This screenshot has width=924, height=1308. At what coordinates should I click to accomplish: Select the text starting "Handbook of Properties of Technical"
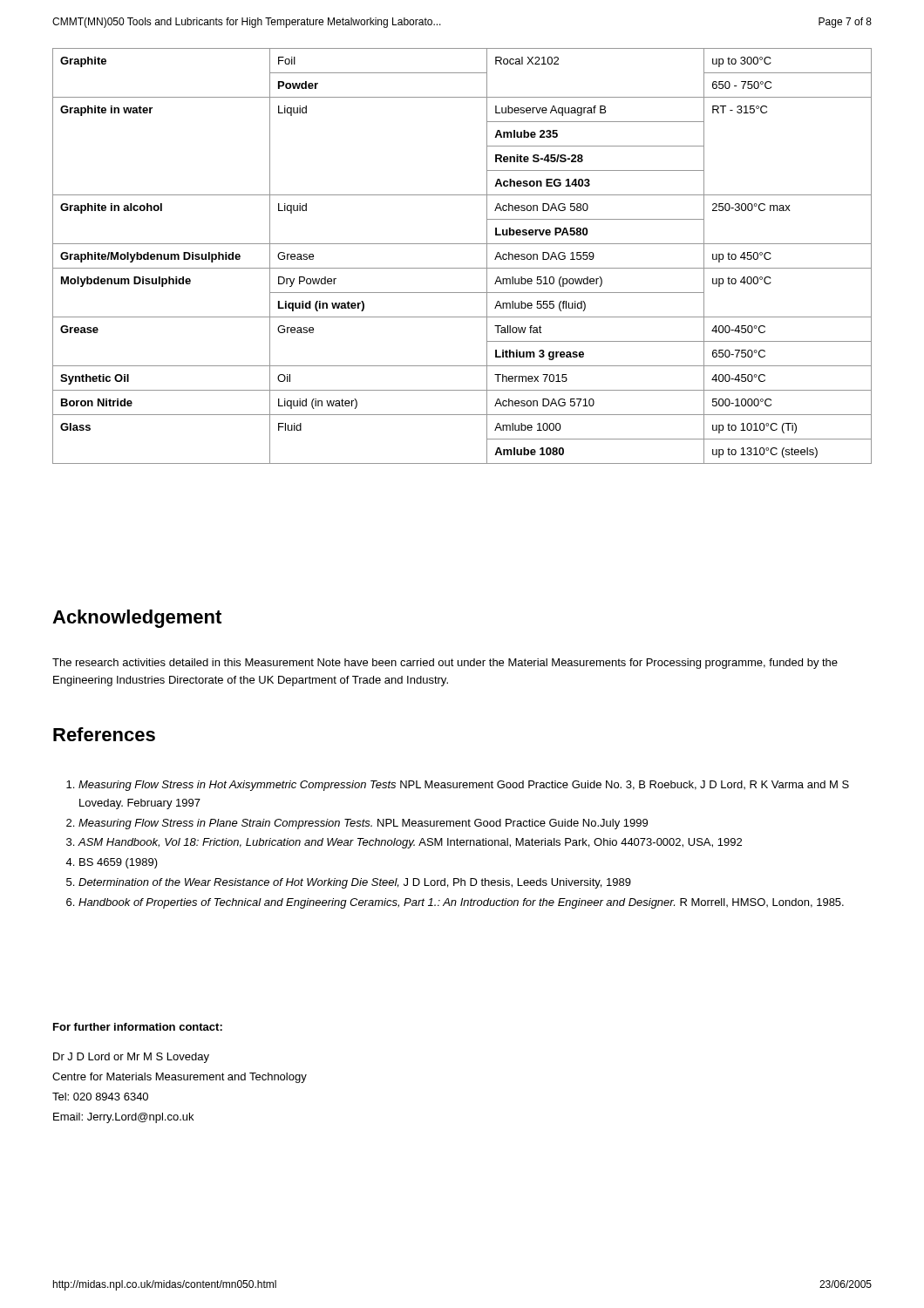461,902
